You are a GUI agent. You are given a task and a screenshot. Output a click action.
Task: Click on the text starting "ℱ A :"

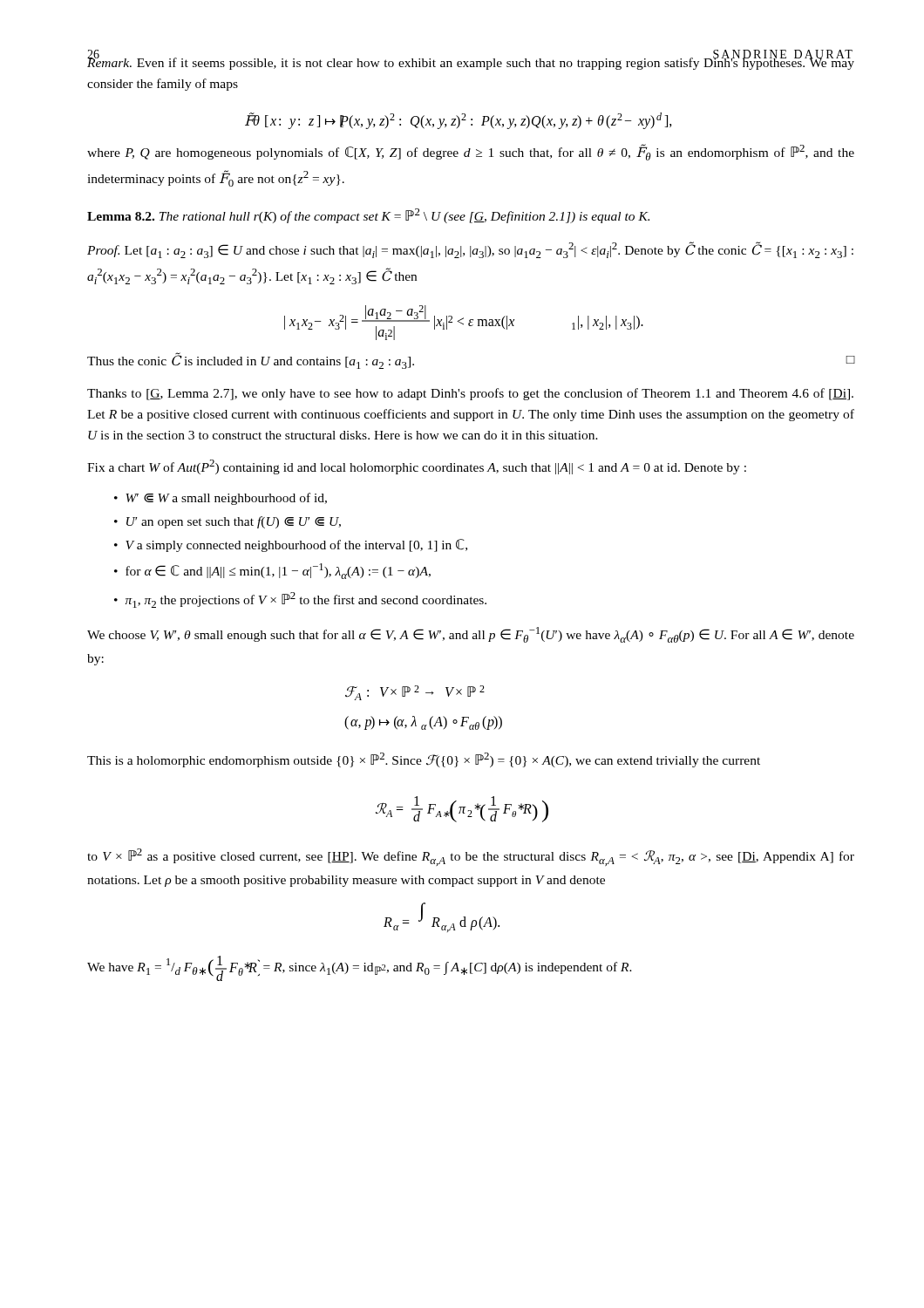pos(471,708)
